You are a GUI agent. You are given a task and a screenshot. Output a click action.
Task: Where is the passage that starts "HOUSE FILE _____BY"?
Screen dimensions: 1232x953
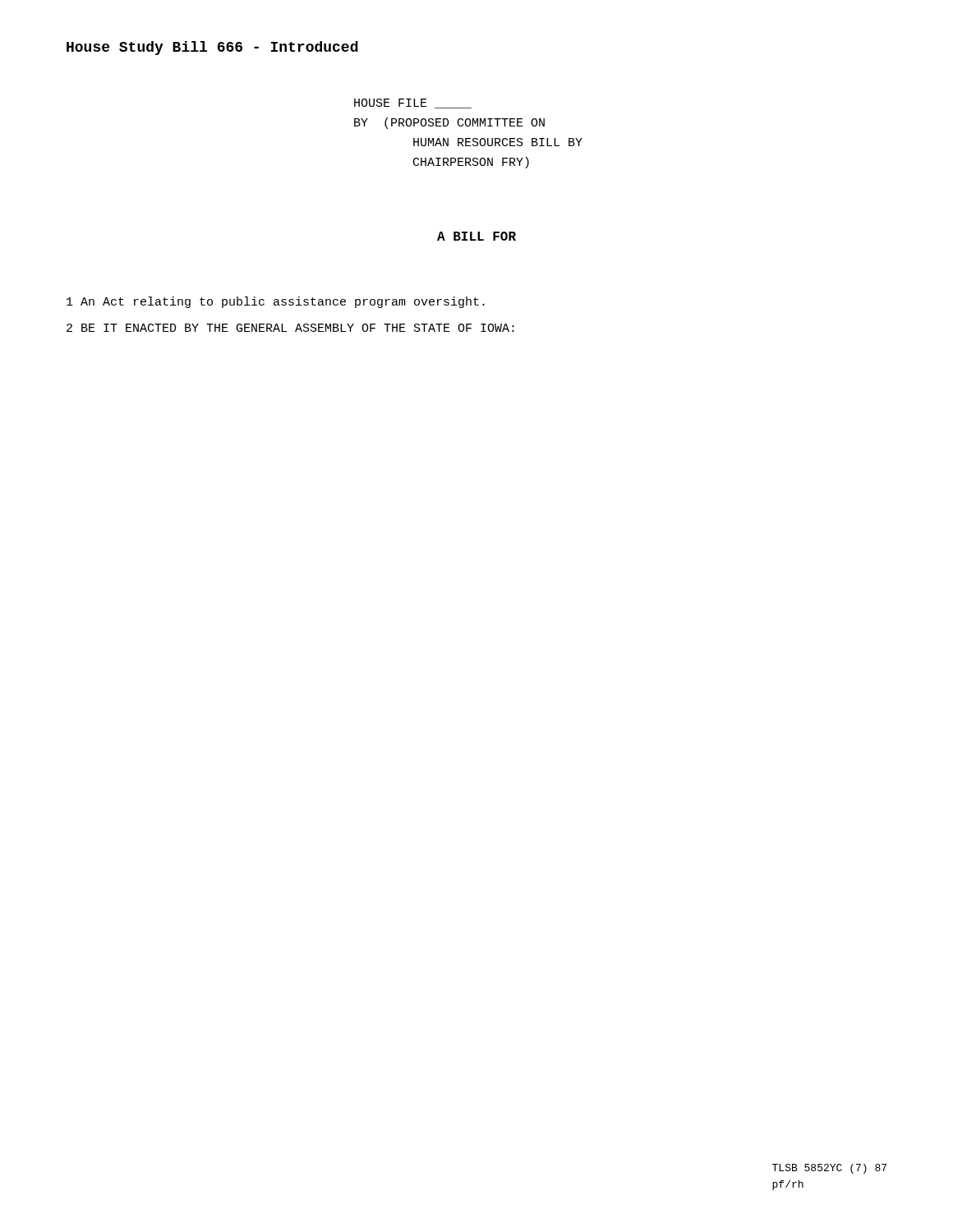point(468,133)
